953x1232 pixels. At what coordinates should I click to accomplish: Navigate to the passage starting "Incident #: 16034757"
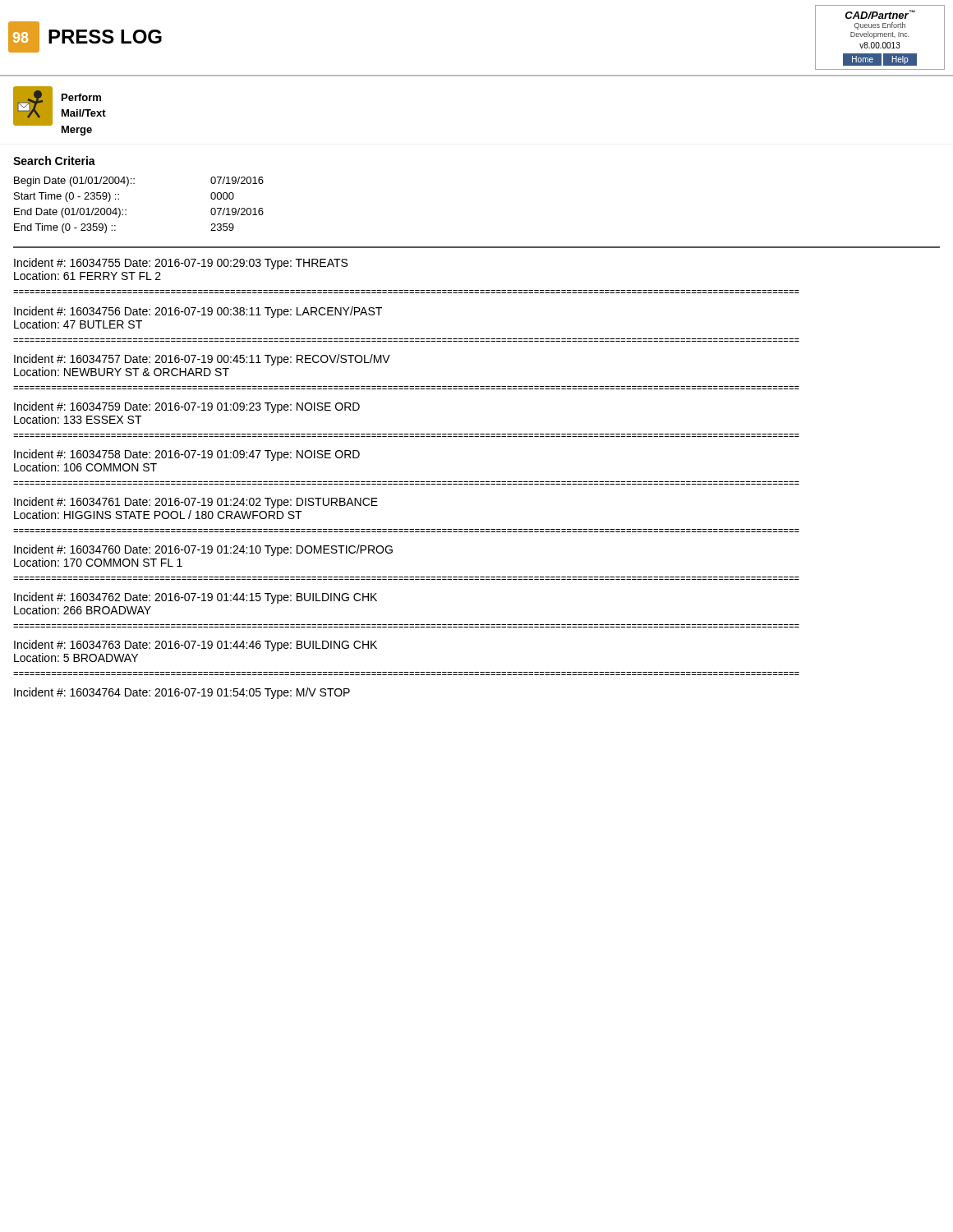202,365
